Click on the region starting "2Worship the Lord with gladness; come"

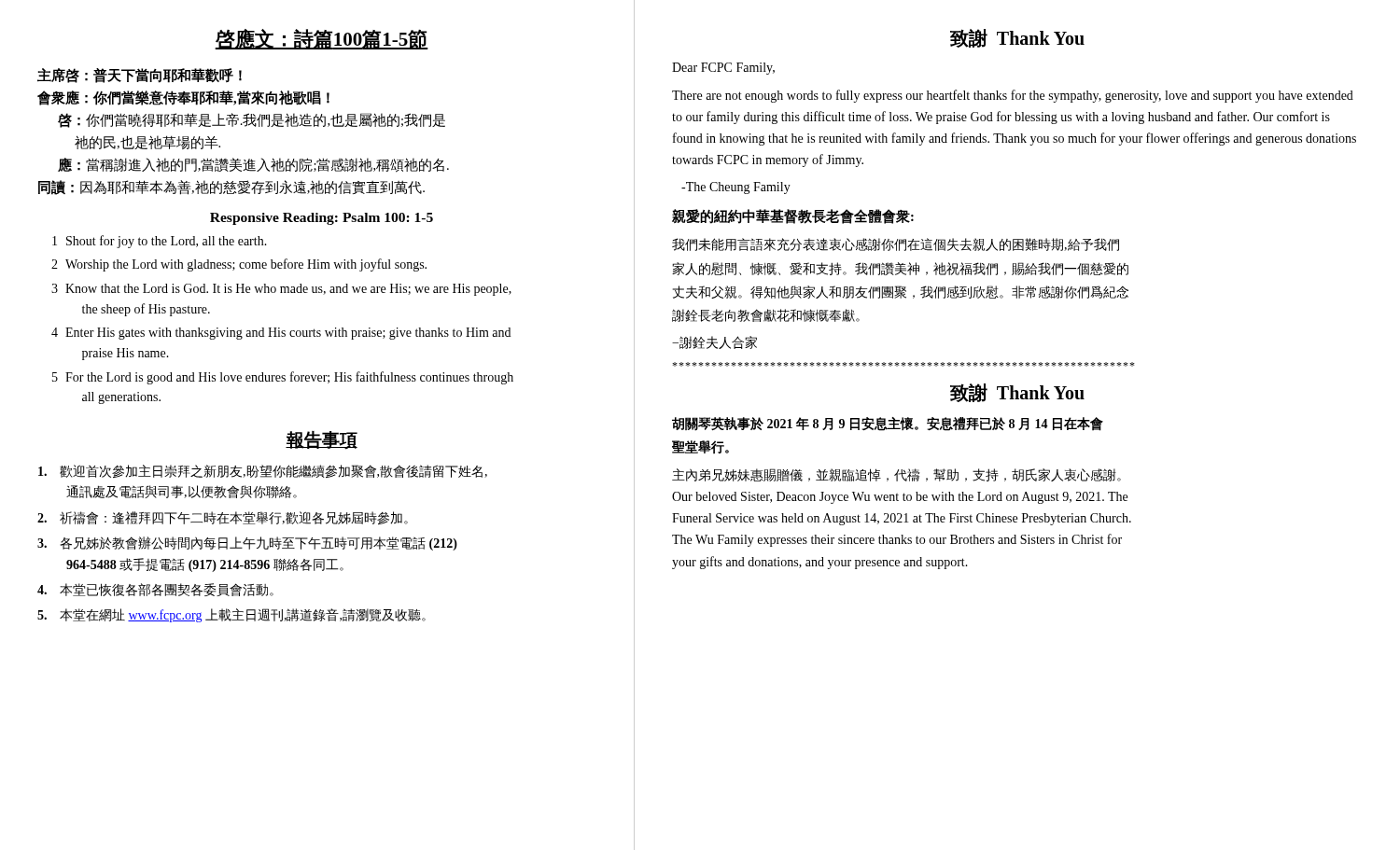(232, 265)
